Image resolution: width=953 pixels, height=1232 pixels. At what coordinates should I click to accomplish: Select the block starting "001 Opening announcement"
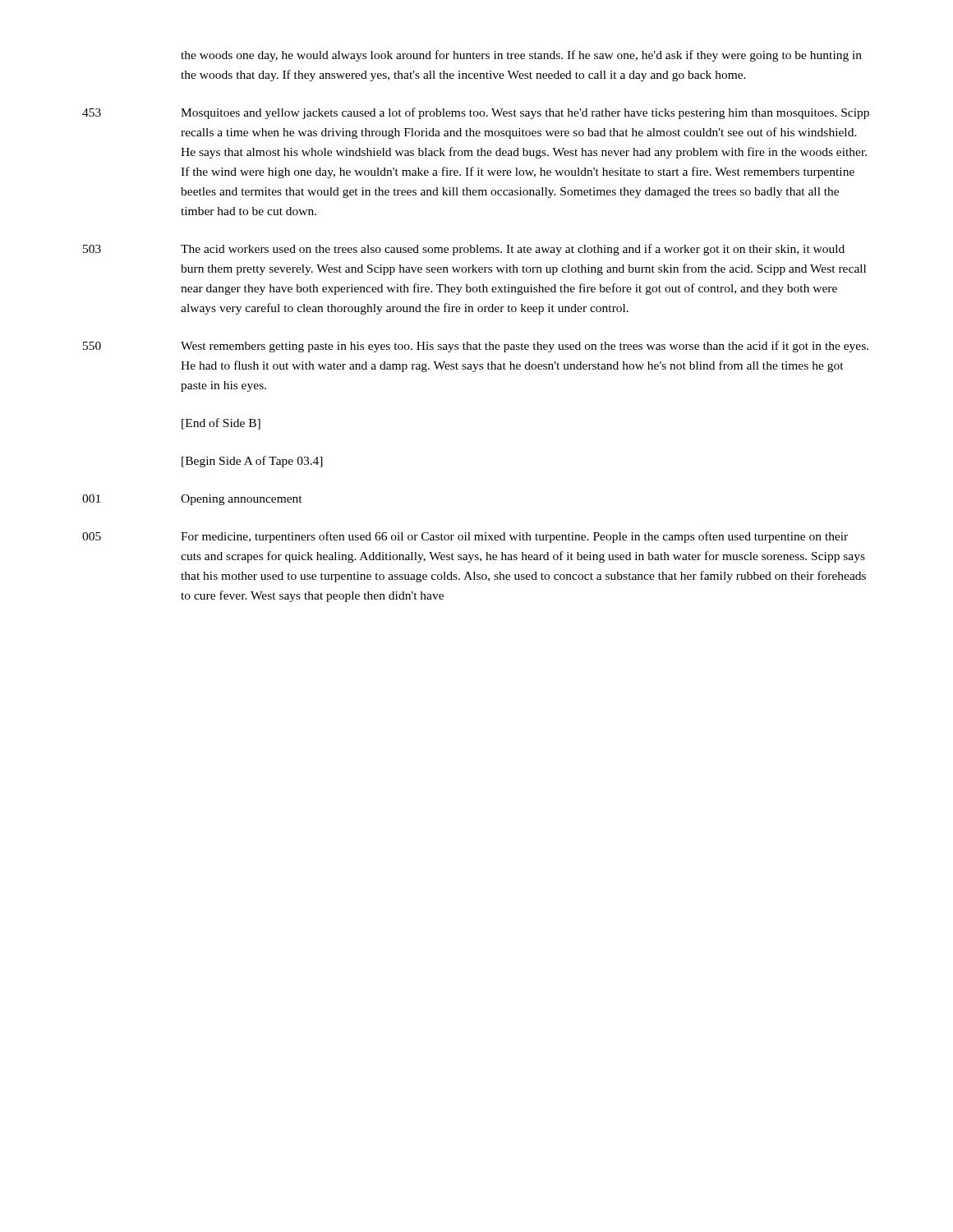point(192,500)
